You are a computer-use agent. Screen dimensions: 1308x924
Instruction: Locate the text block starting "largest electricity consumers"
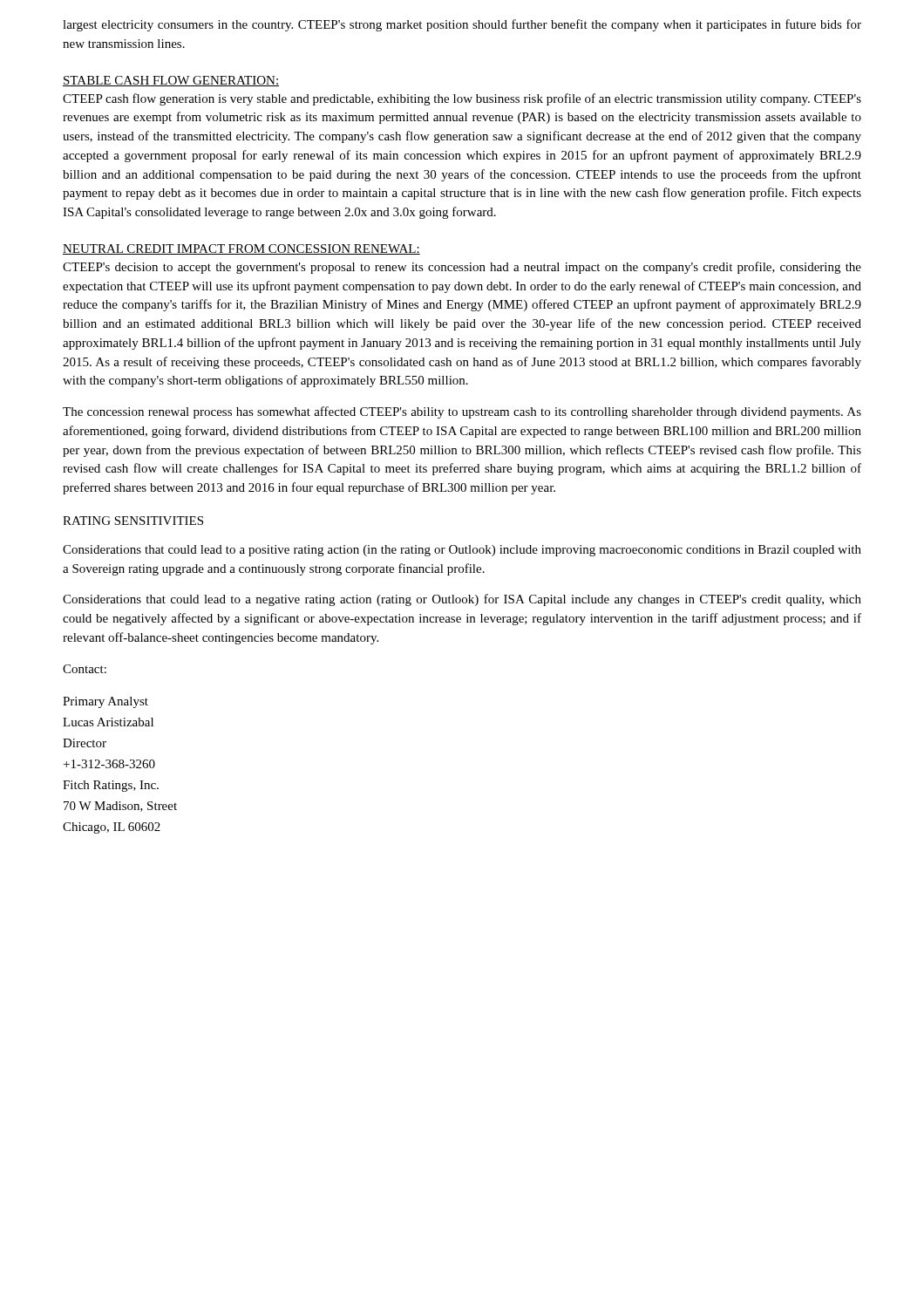tap(462, 34)
